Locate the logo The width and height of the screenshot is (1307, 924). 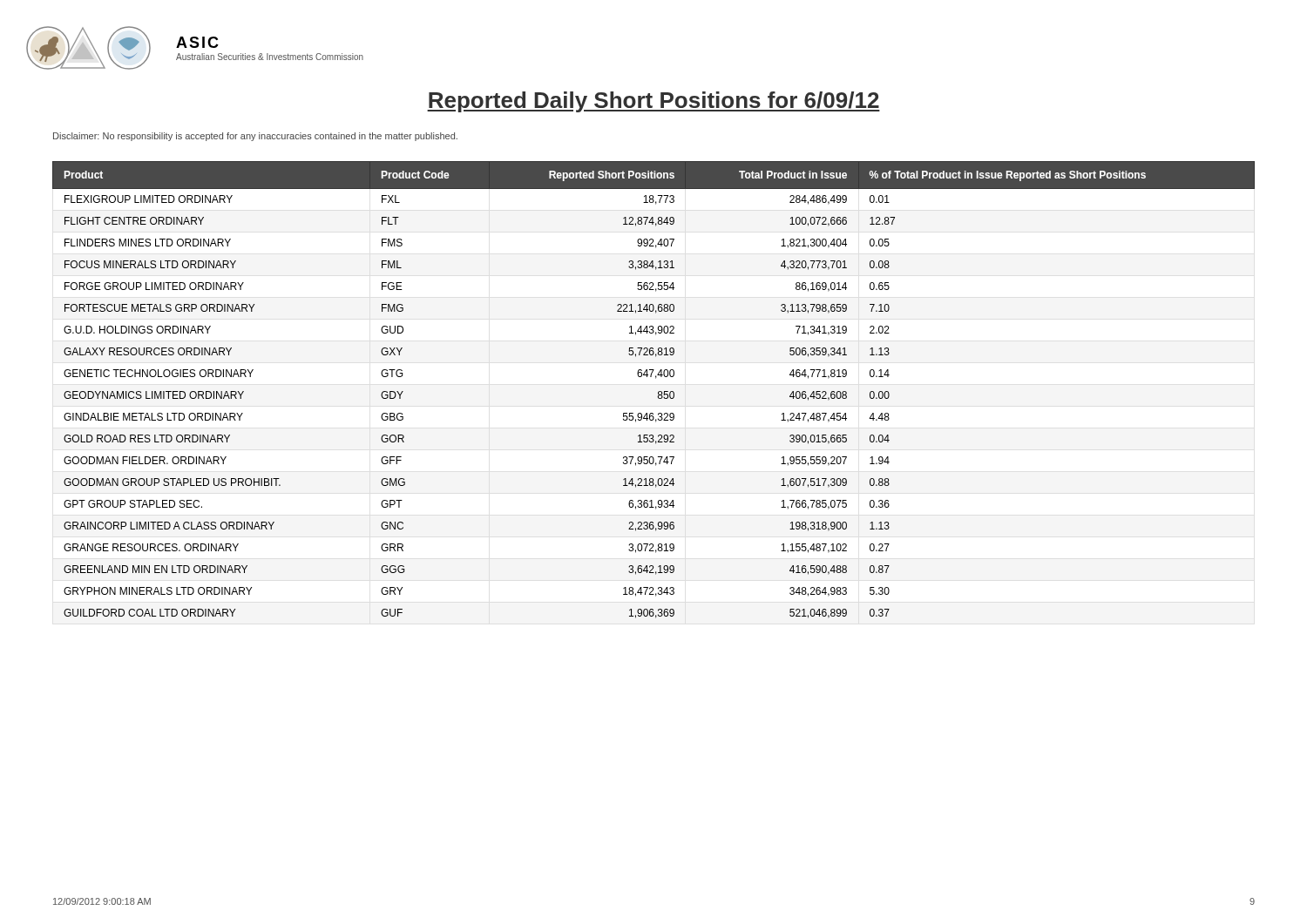pyautogui.click(x=195, y=48)
